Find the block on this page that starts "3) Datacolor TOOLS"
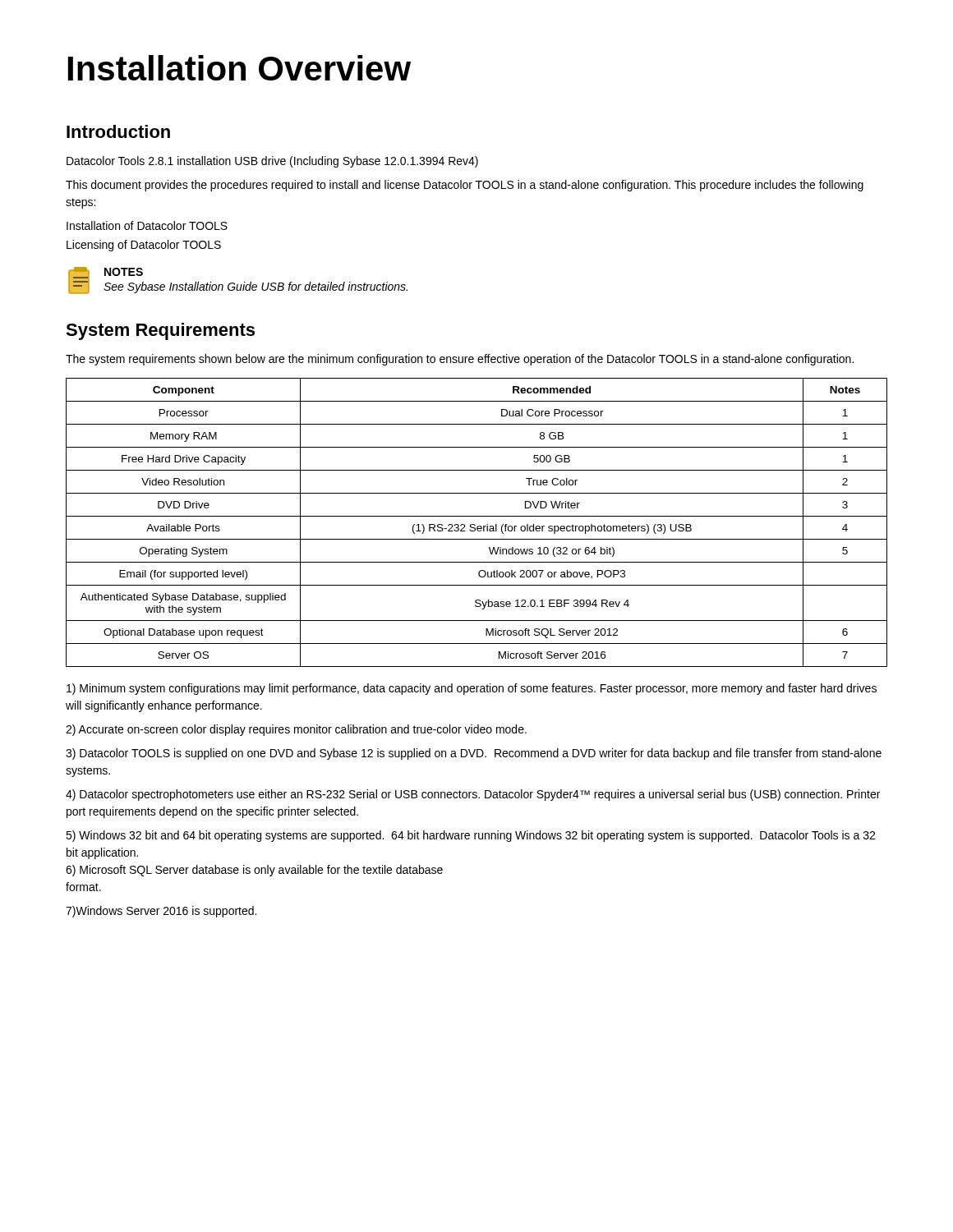Image resolution: width=953 pixels, height=1232 pixels. [474, 762]
